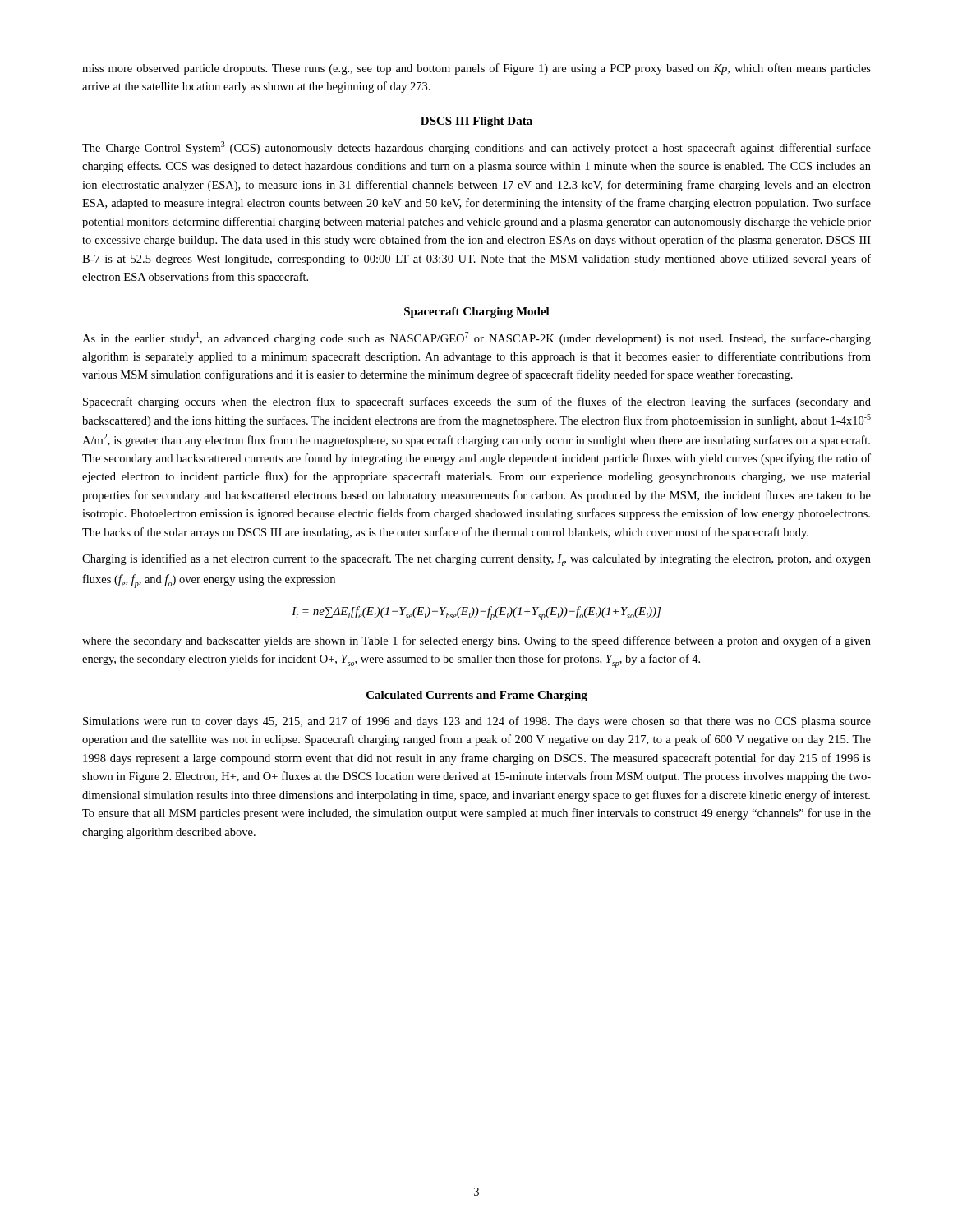Click on the section header containing "Calculated Currents and Frame Charging"

[476, 695]
